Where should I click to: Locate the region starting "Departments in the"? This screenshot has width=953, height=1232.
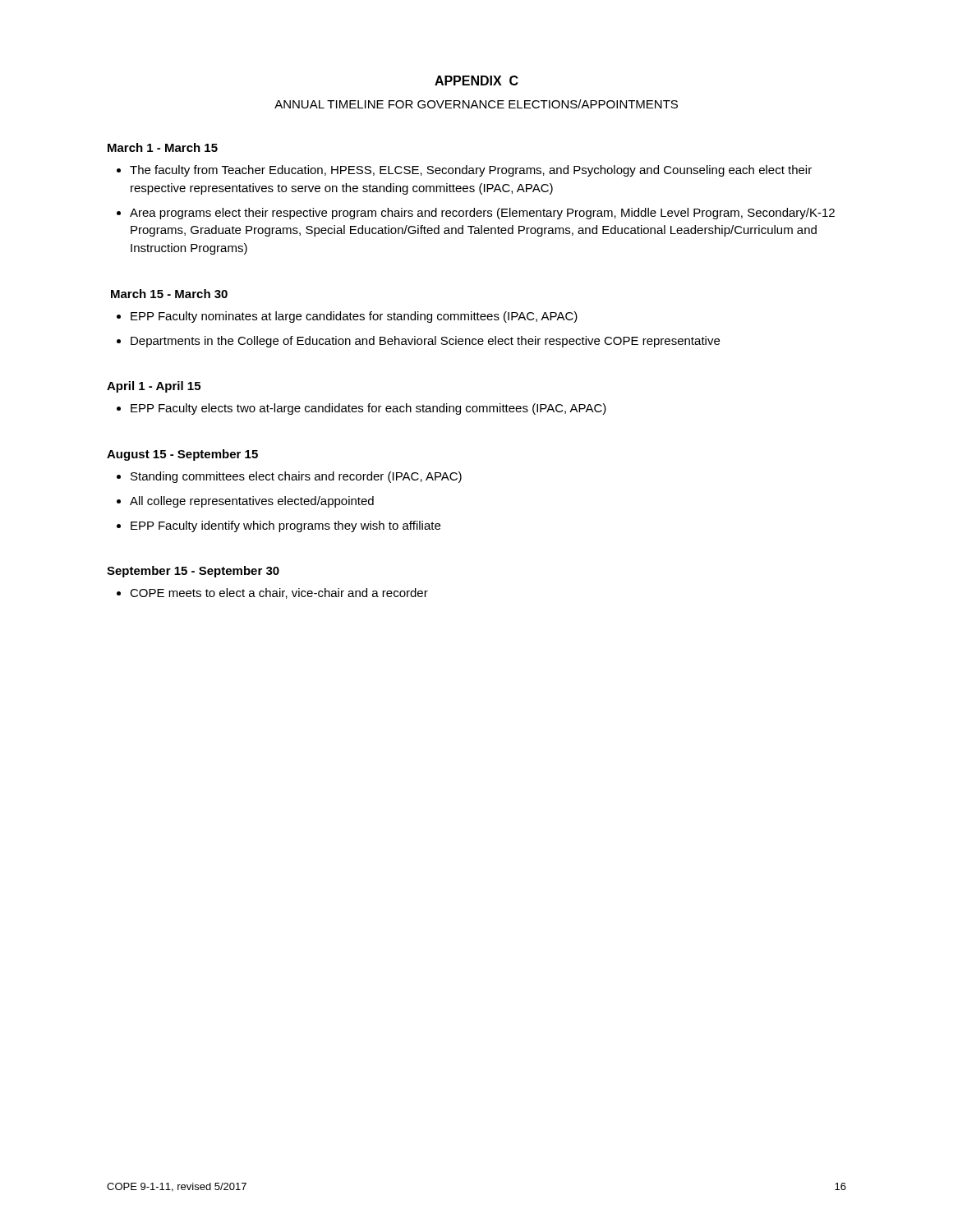coord(425,340)
